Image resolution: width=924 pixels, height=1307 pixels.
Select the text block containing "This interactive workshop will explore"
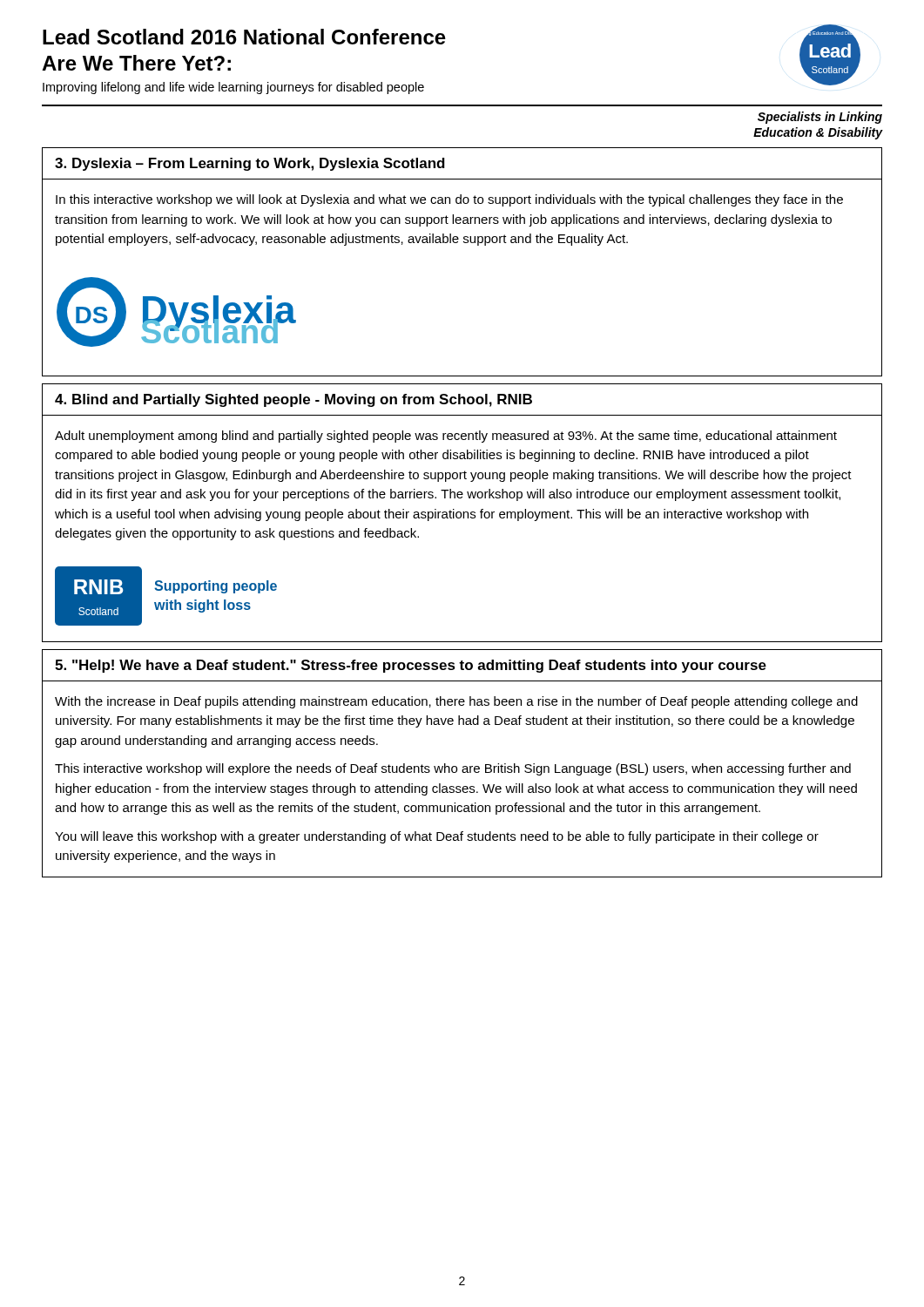tap(456, 788)
